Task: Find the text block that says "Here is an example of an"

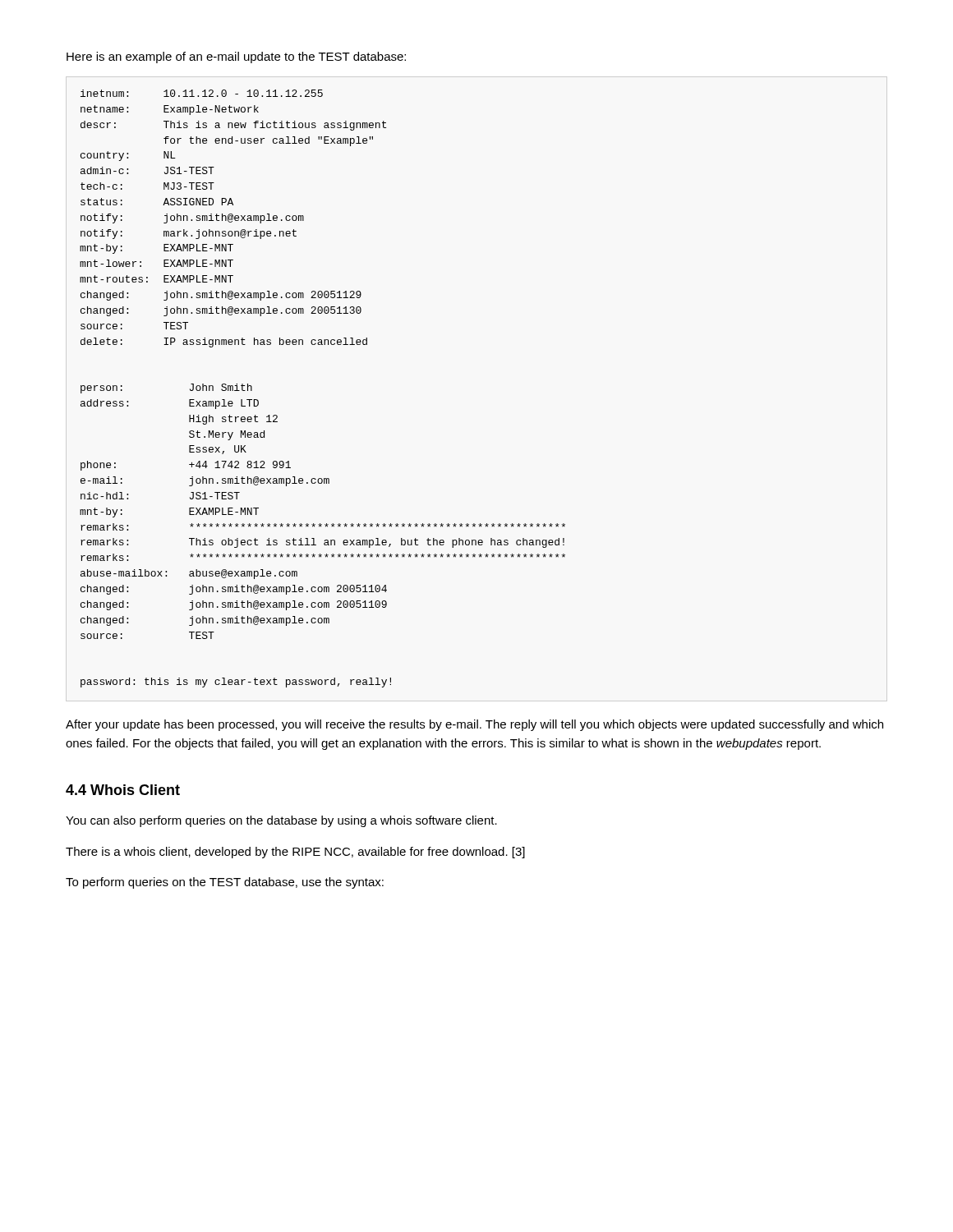Action: [236, 56]
